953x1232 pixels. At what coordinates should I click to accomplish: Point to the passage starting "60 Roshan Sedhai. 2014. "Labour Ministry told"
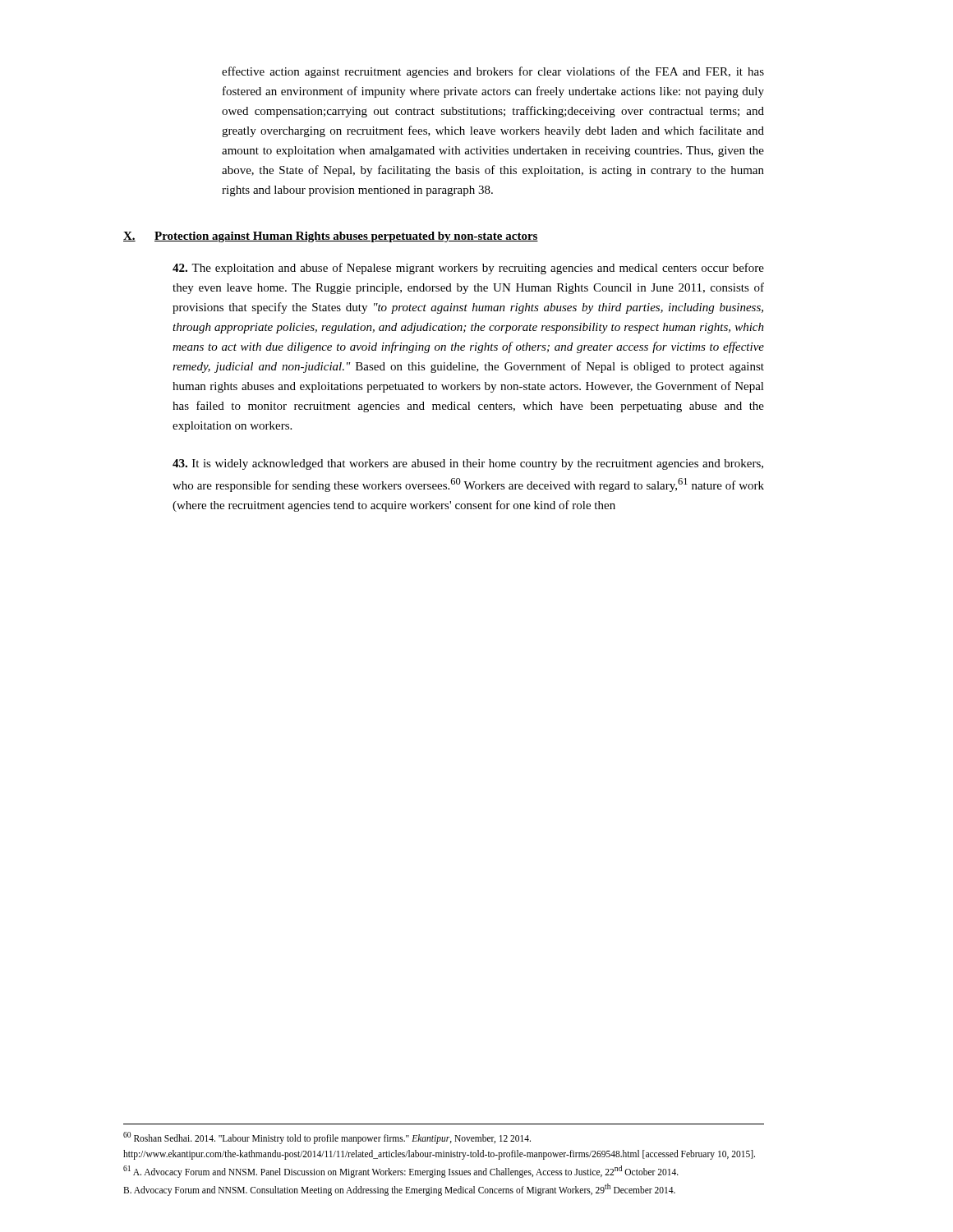[444, 1163]
